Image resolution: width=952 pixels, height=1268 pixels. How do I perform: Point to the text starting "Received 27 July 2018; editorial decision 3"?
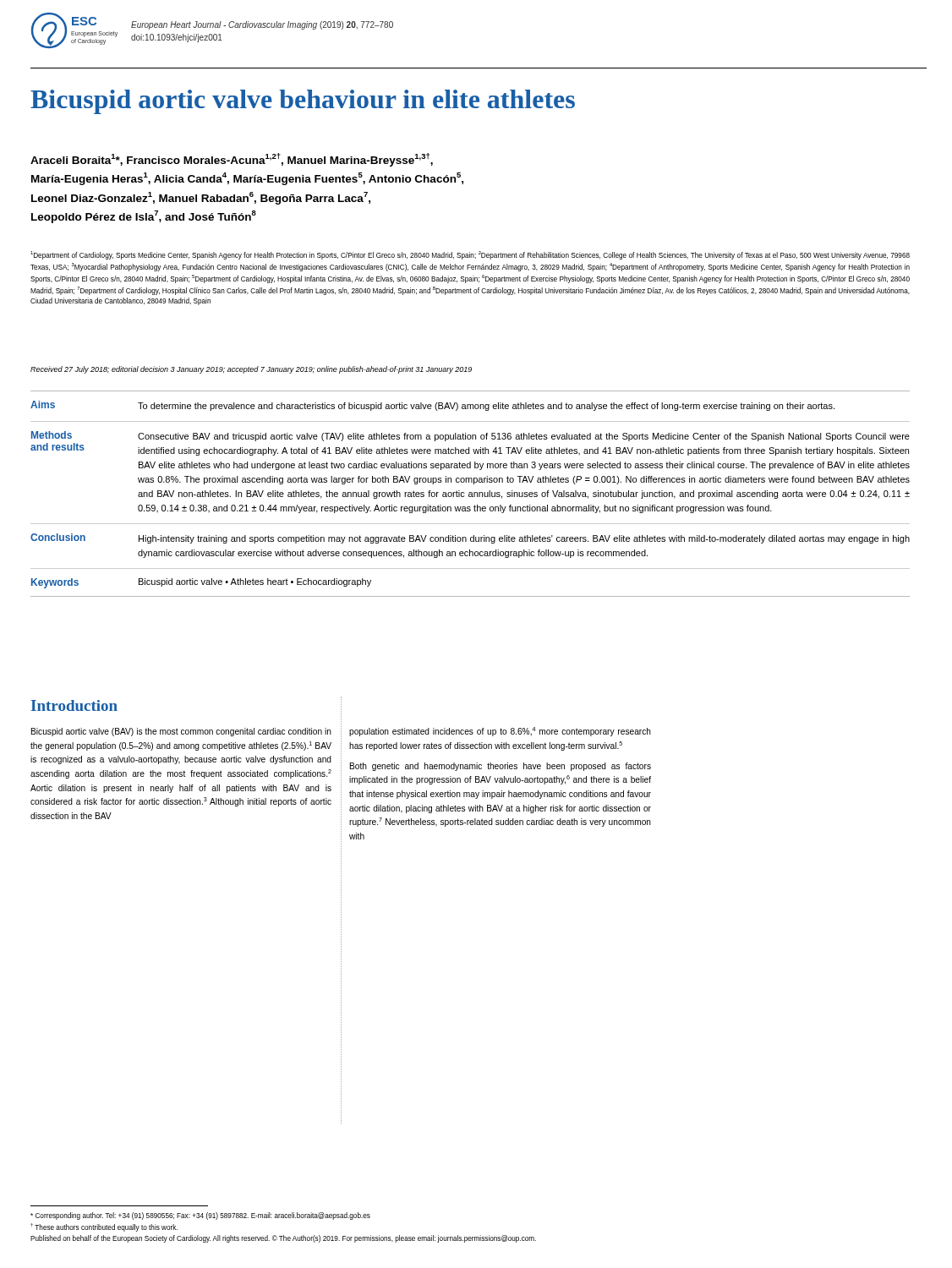coord(251,369)
